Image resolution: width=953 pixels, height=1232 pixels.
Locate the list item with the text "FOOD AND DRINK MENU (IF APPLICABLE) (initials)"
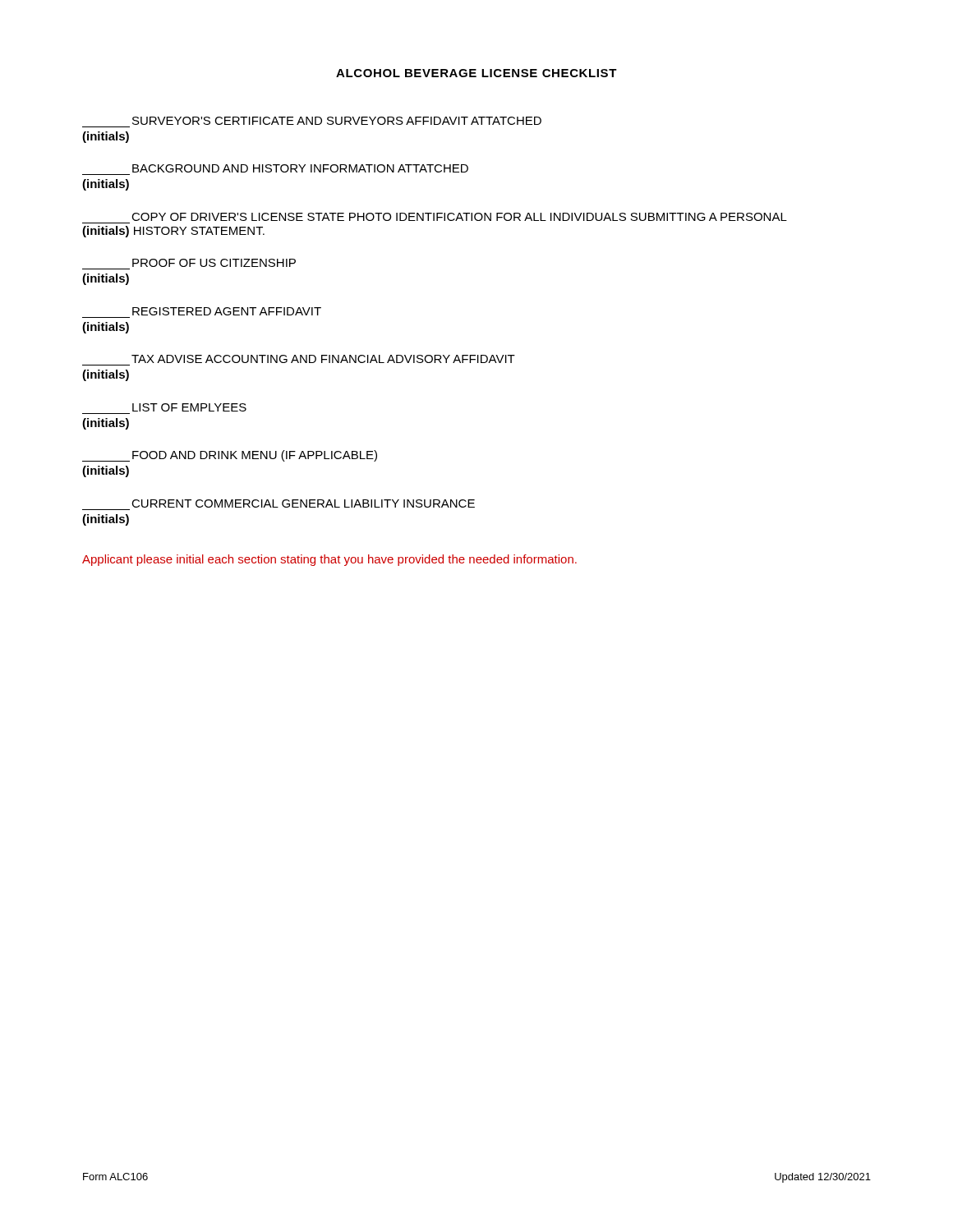tap(230, 456)
